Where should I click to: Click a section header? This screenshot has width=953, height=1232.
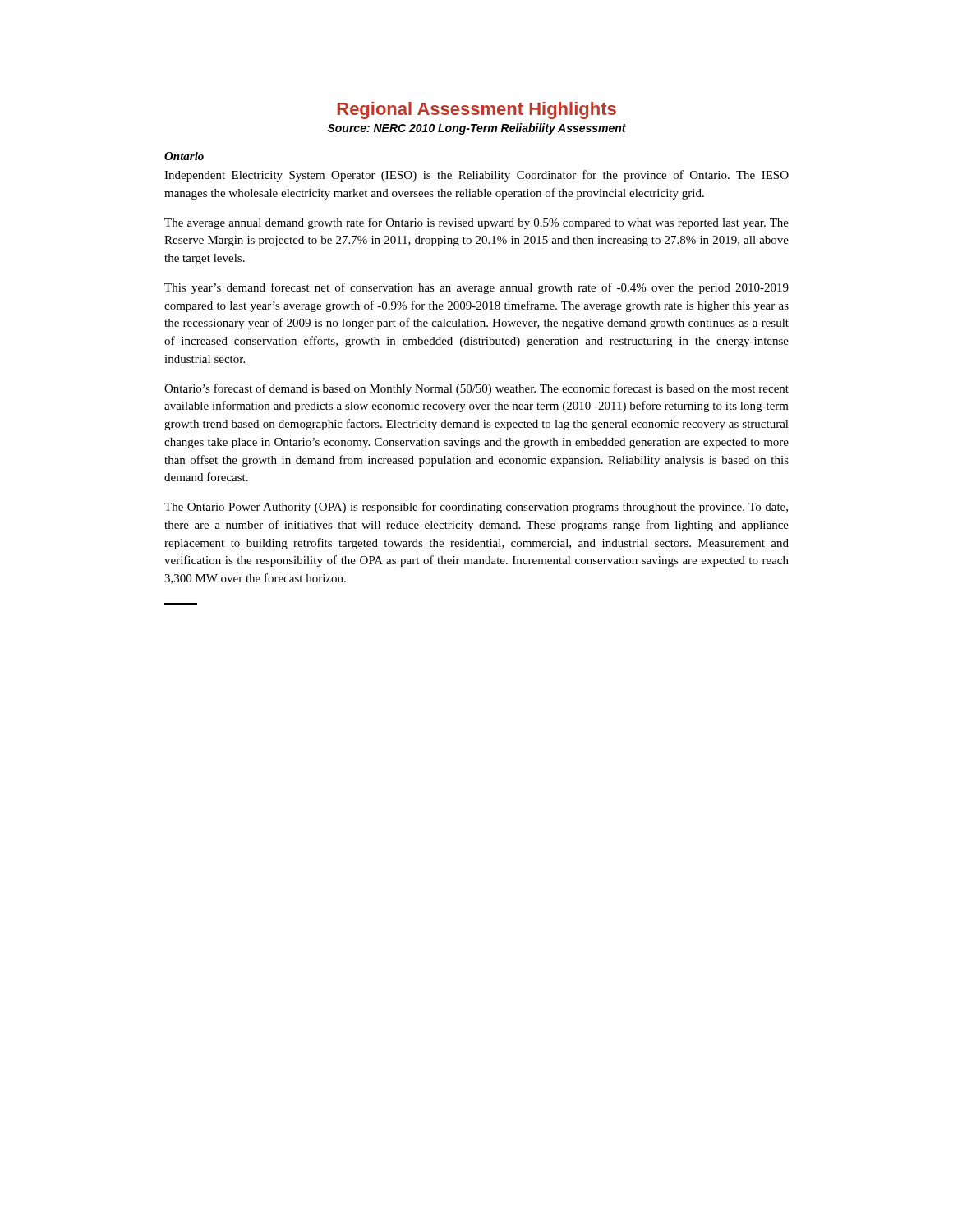pyautogui.click(x=184, y=156)
